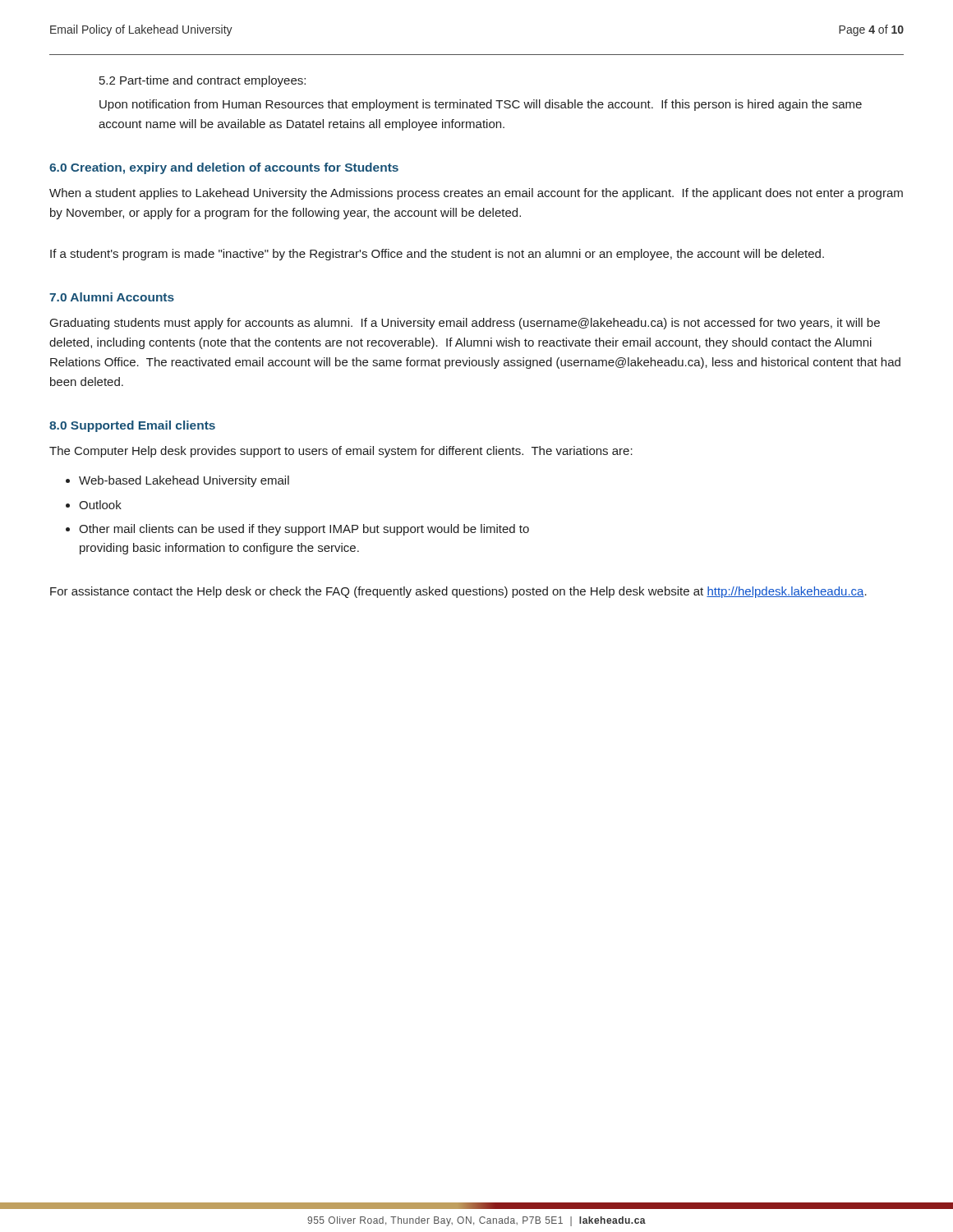Where is the passage that starts "Upon notification from Human Resources that employment"?
The height and width of the screenshot is (1232, 953).
pos(480,114)
